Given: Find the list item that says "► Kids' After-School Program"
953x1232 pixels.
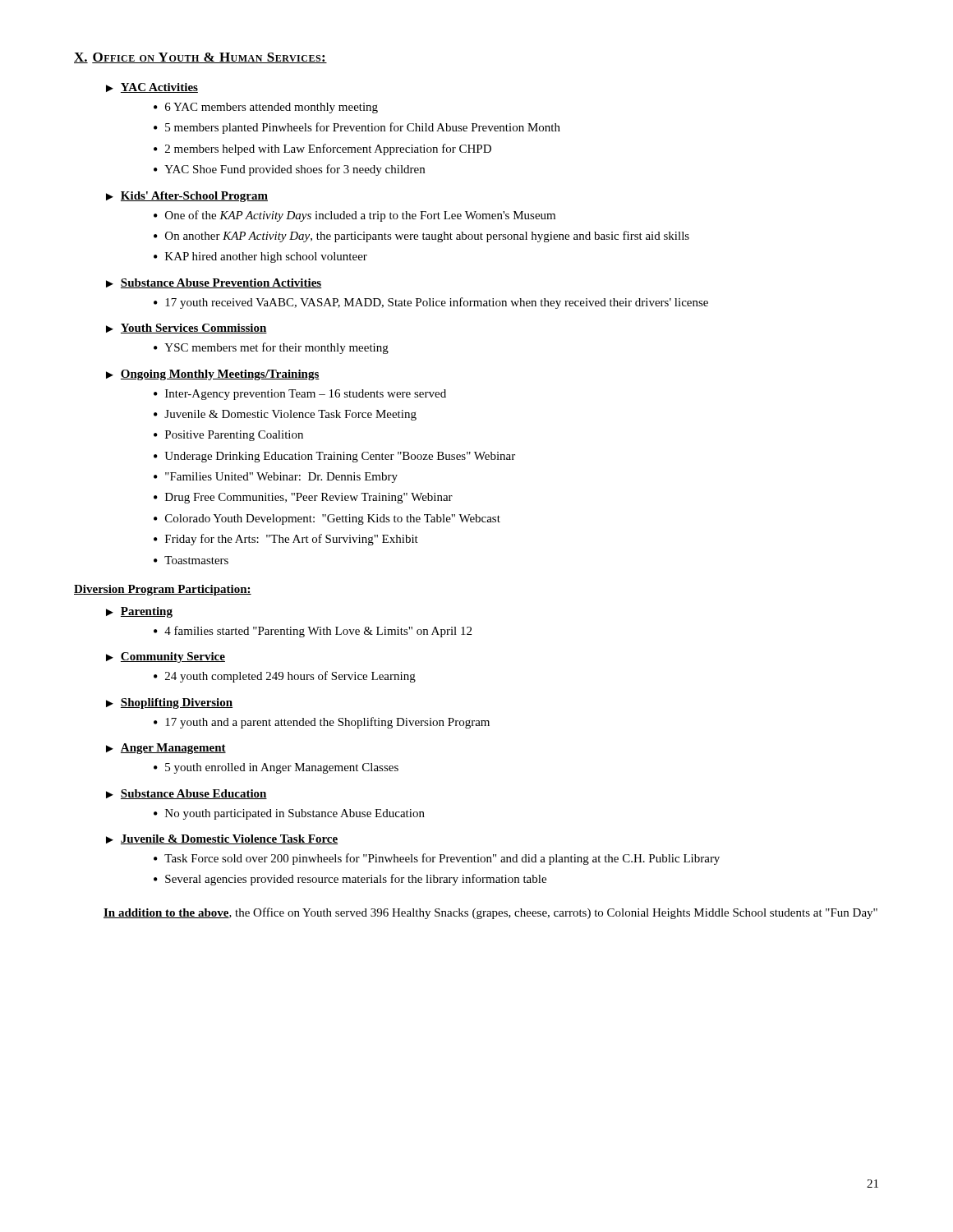Looking at the screenshot, I should pos(186,196).
